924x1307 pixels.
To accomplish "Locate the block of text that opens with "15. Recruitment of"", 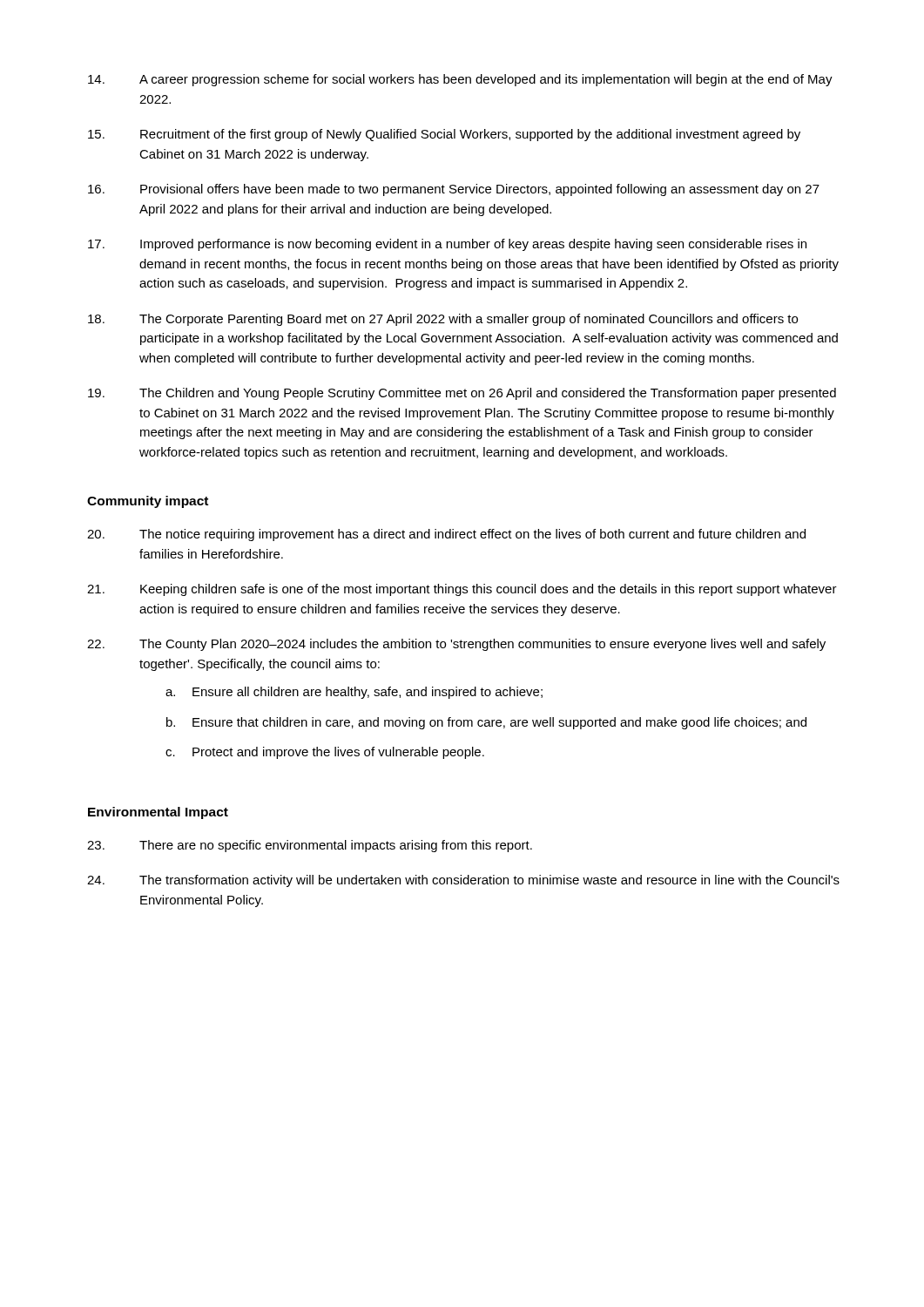I will pos(466,144).
